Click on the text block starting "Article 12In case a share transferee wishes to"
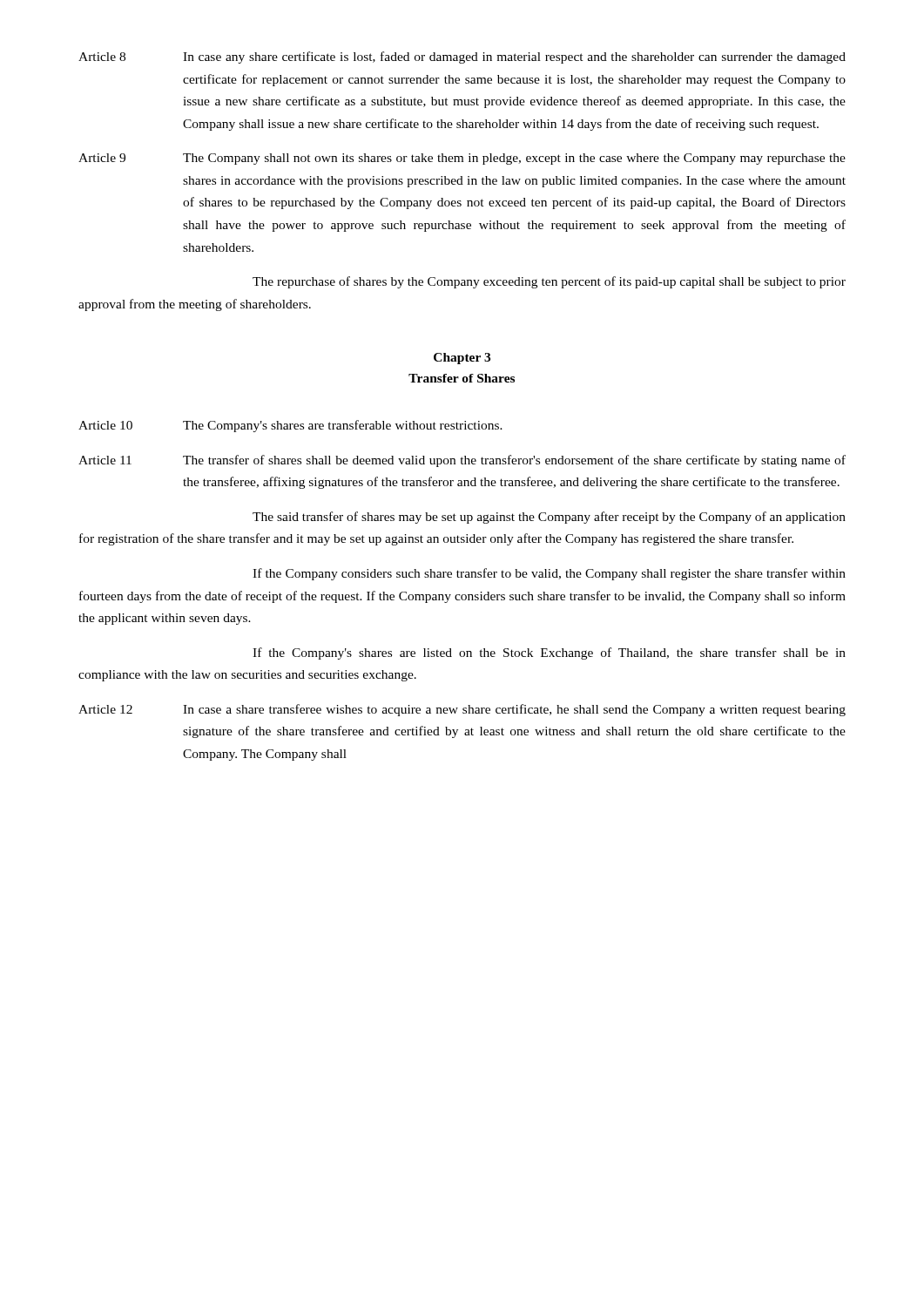This screenshot has width=924, height=1307. click(462, 731)
